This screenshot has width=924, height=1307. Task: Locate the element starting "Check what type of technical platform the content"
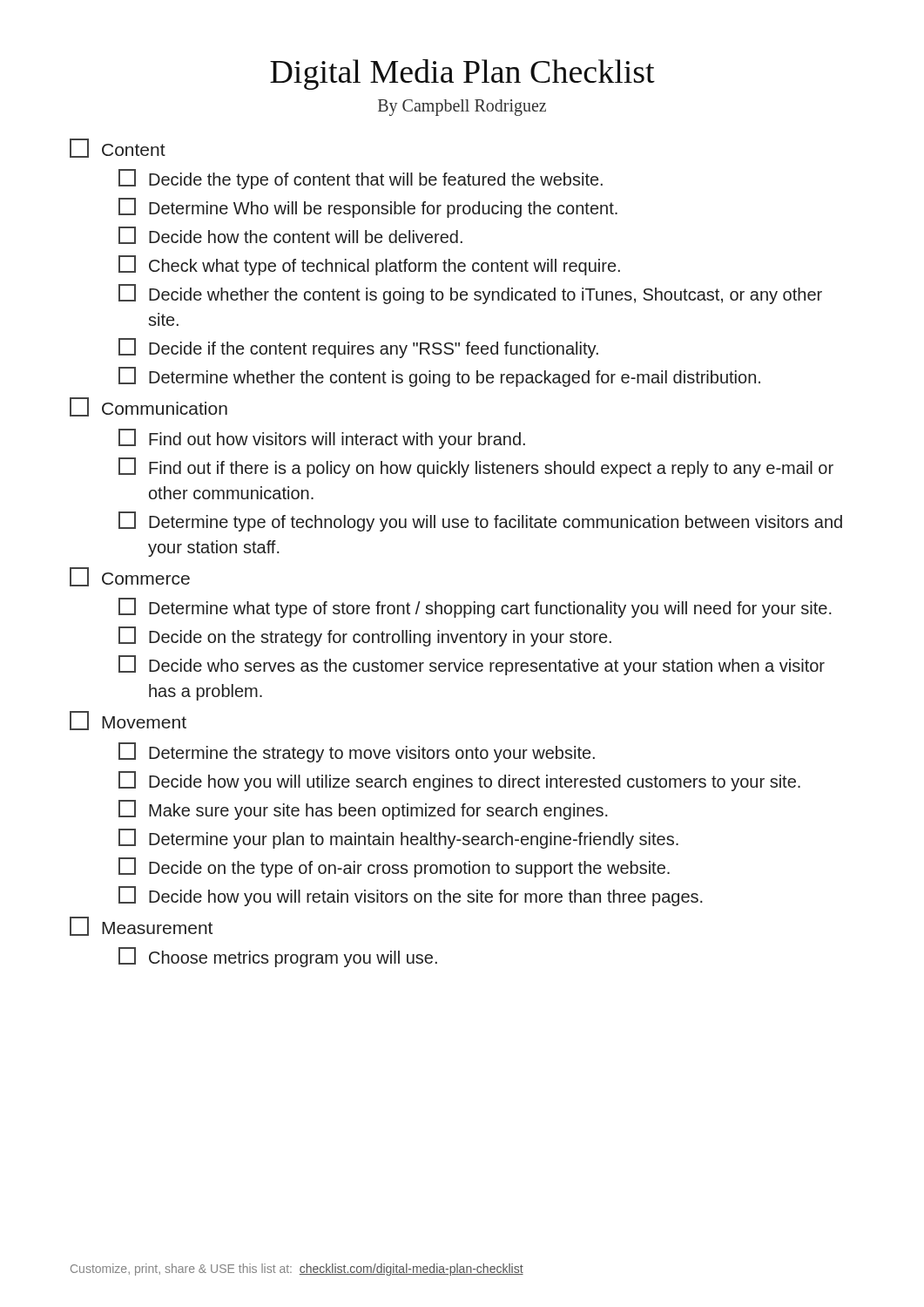[x=486, y=267]
